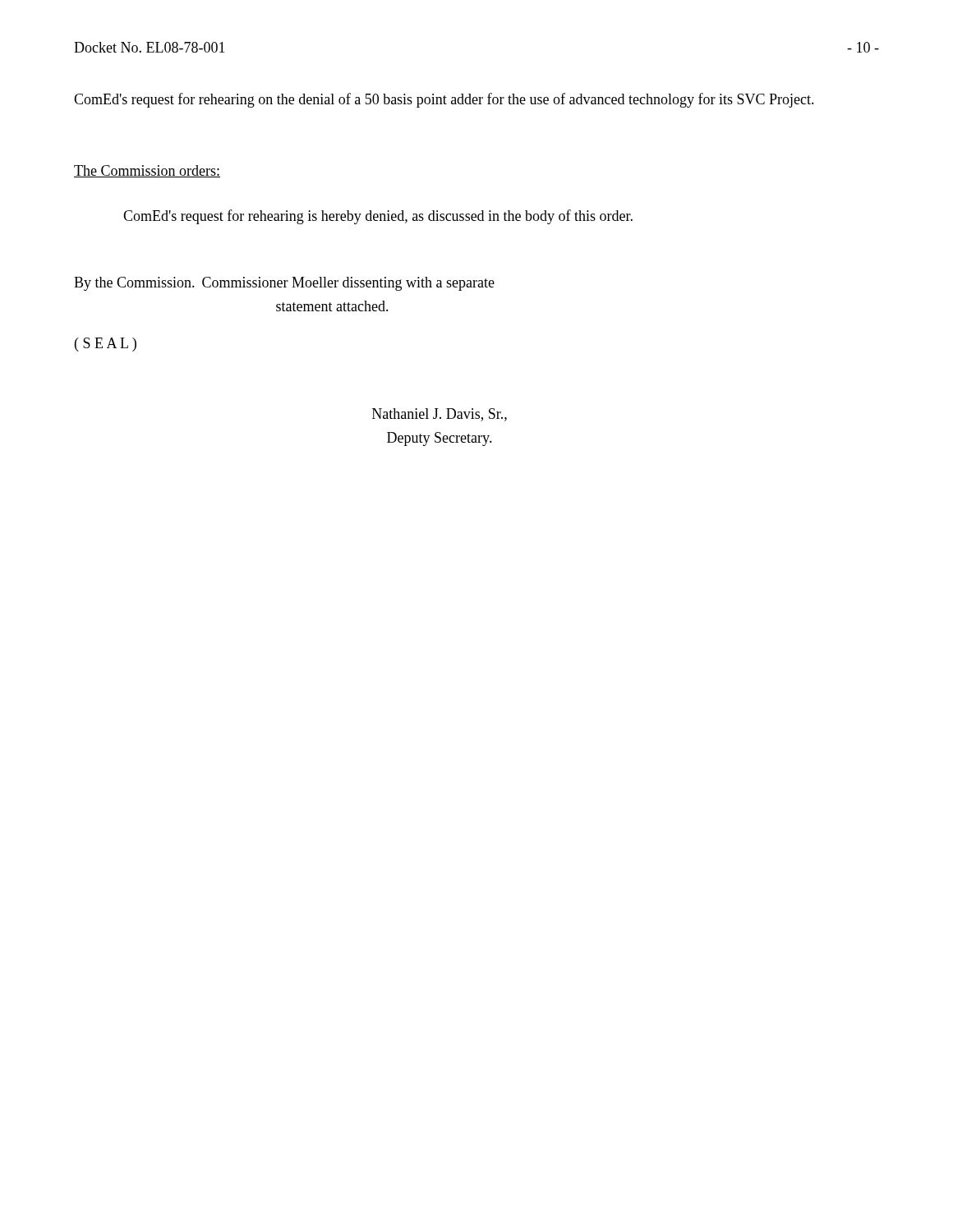The image size is (953, 1232).
Task: Find the text block with the text "Nathaniel J. Davis, Sr., Deputy"
Action: [x=440, y=426]
